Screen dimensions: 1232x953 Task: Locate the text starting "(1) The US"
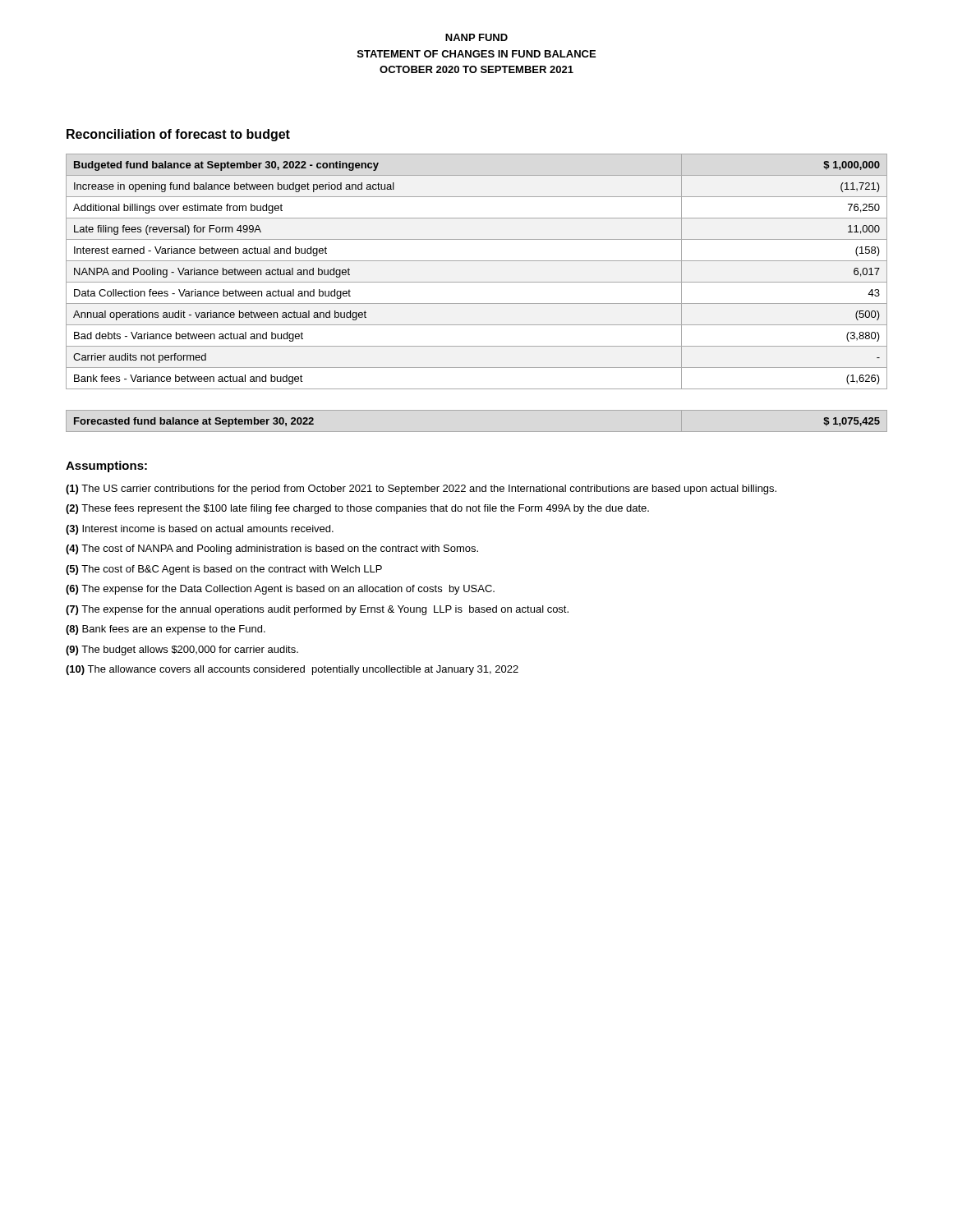pyautogui.click(x=422, y=488)
